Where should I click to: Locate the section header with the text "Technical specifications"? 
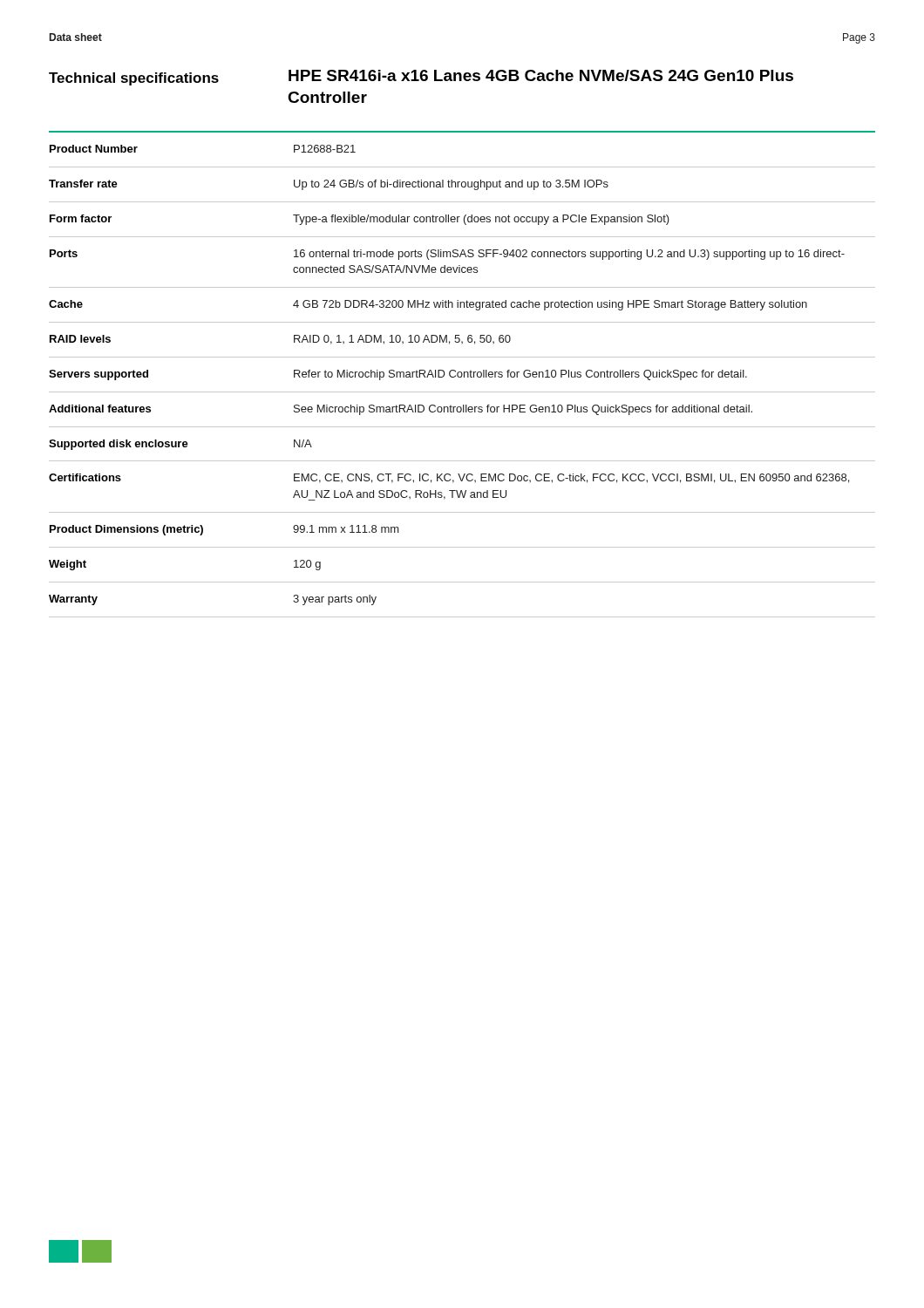(x=134, y=78)
